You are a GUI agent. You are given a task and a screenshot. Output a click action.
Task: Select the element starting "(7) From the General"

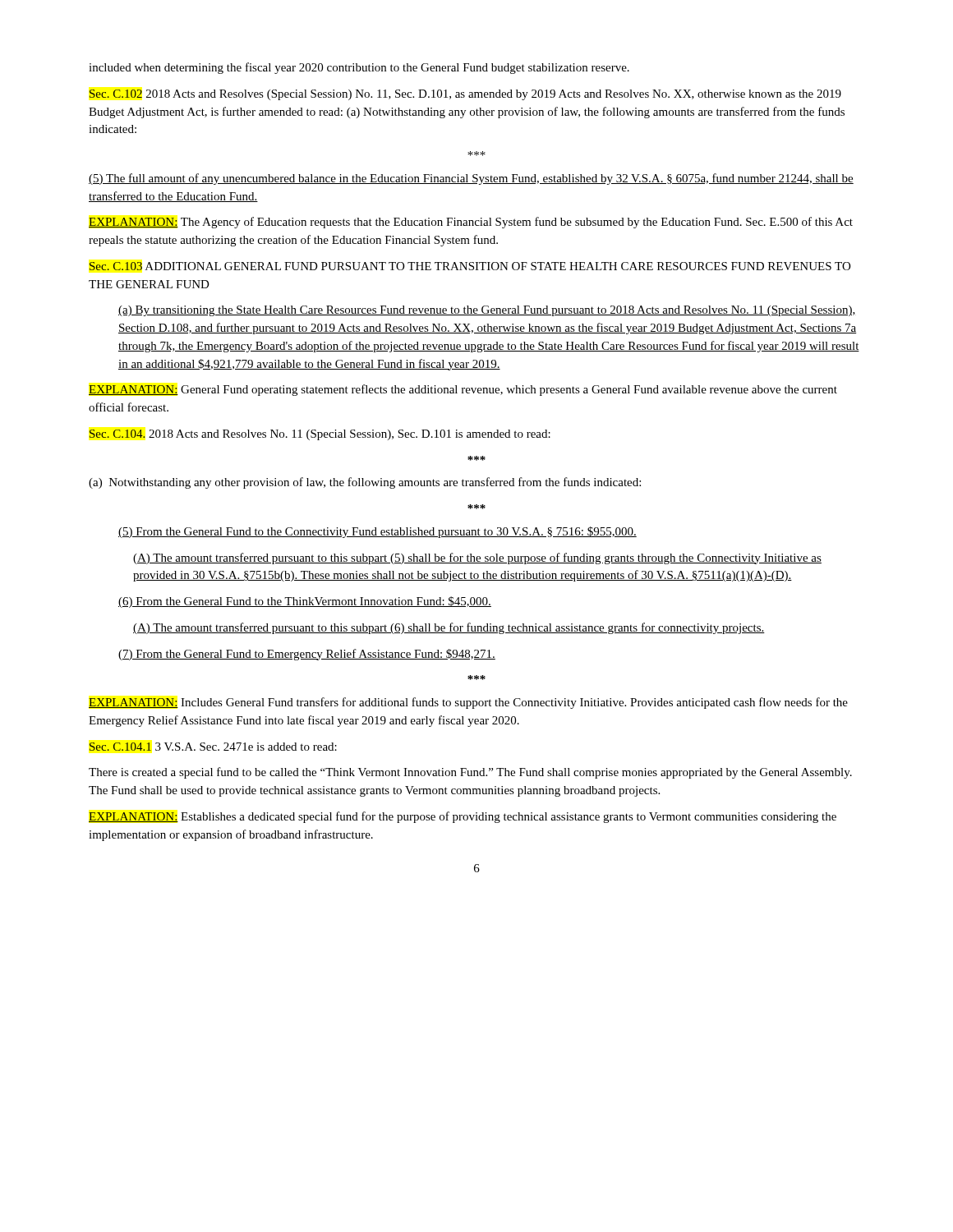coord(491,654)
